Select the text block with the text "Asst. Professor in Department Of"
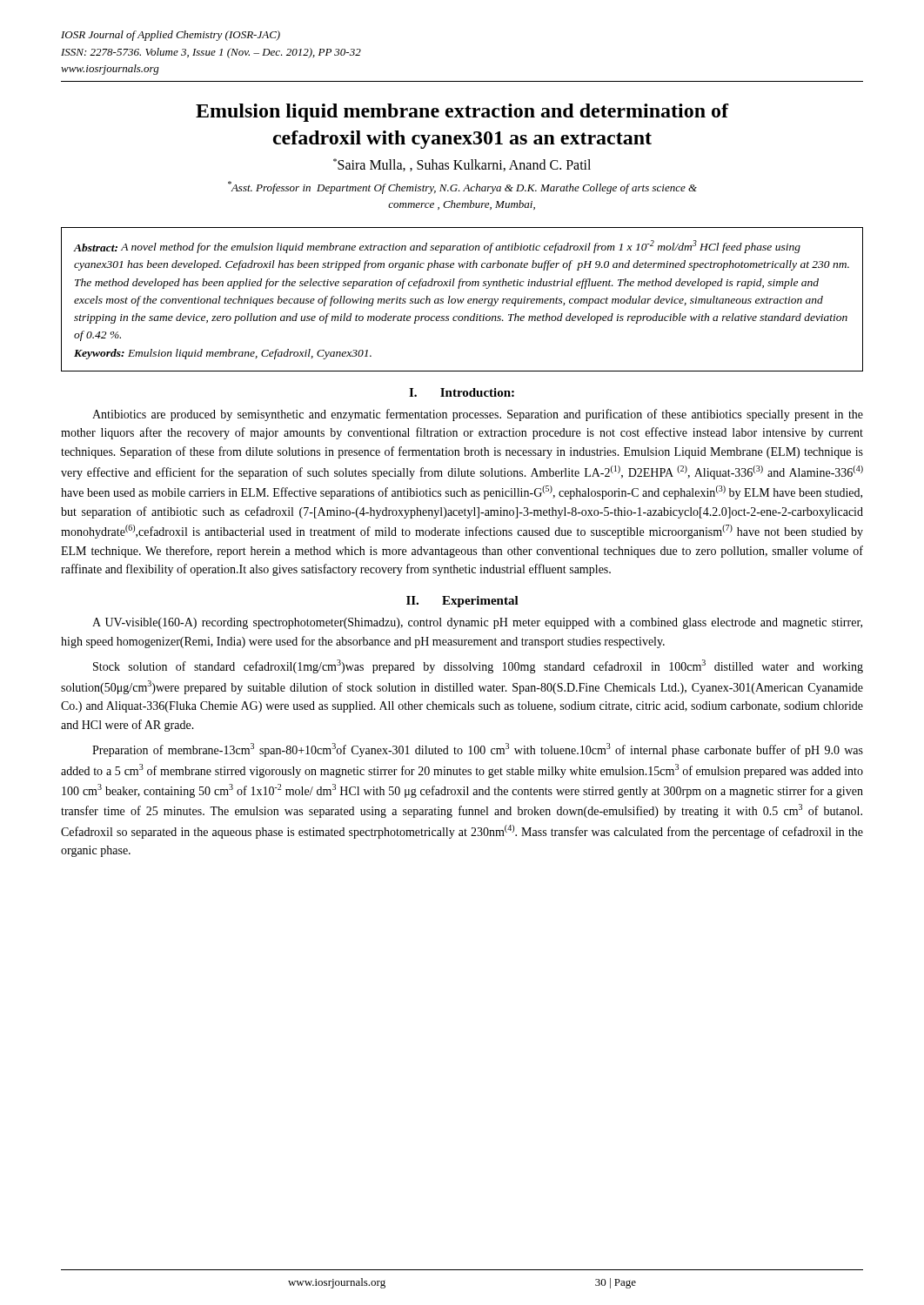This screenshot has height=1305, width=924. tap(462, 195)
